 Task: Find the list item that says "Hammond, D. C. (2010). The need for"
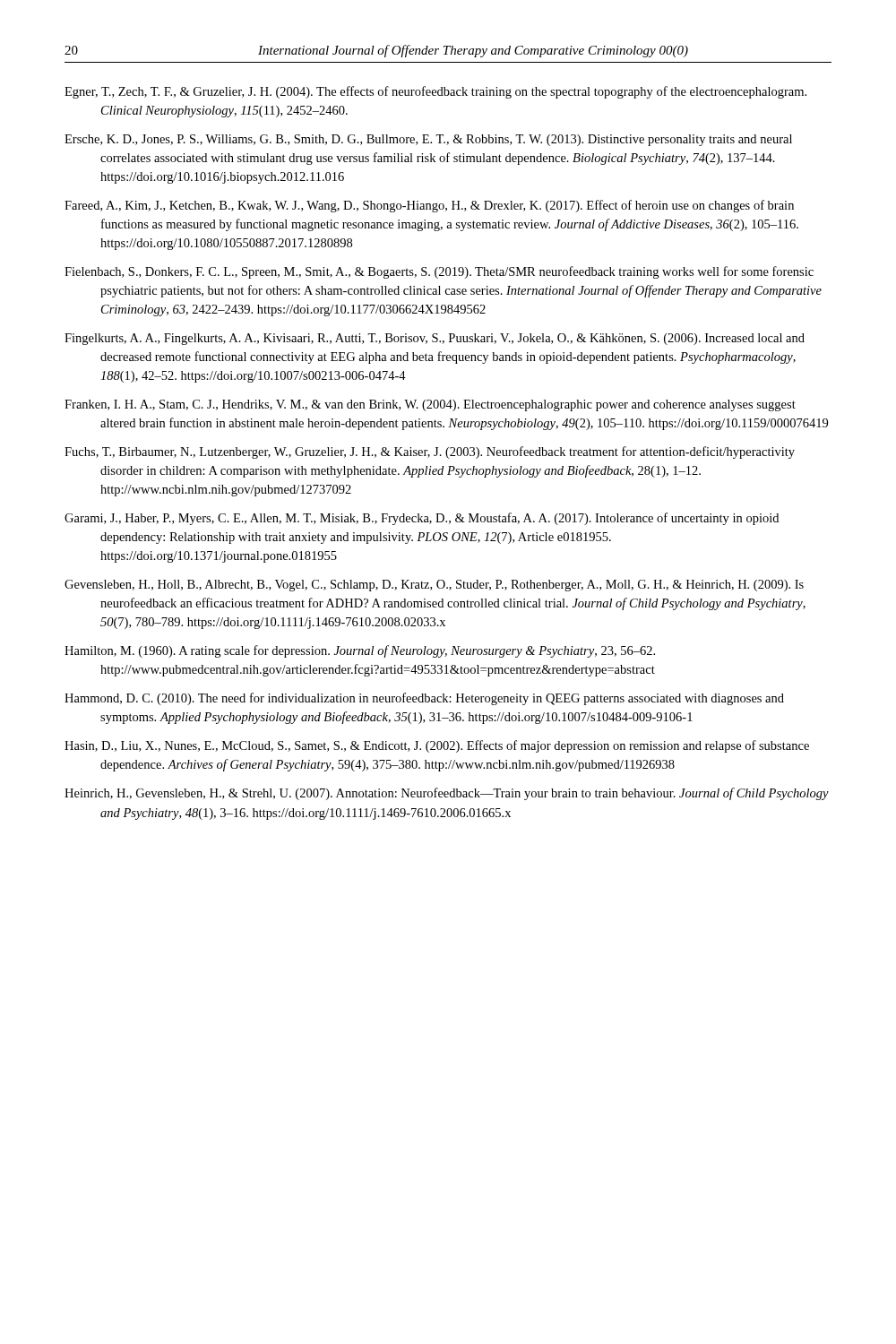point(424,708)
